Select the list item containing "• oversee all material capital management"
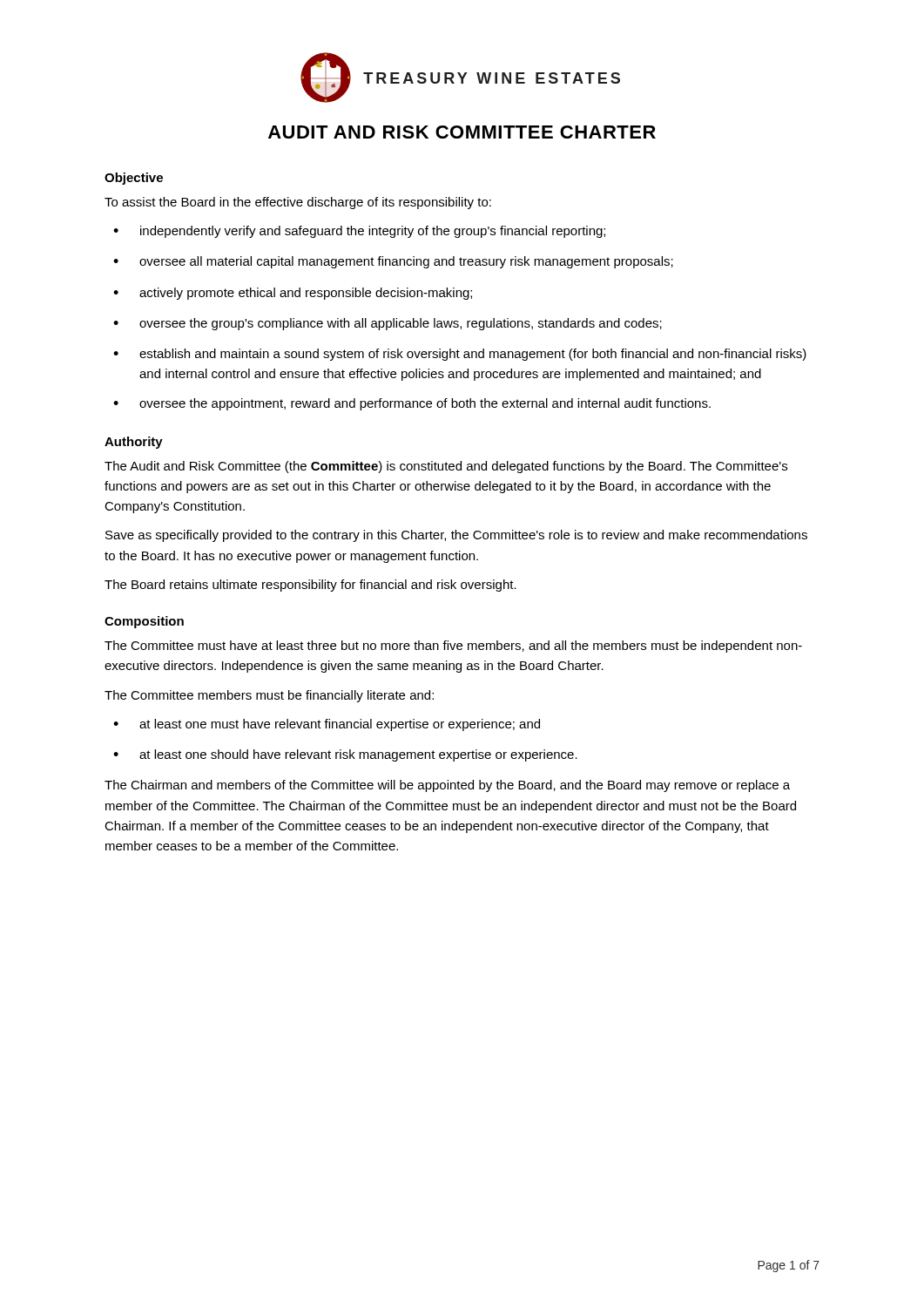 (x=462, y=262)
